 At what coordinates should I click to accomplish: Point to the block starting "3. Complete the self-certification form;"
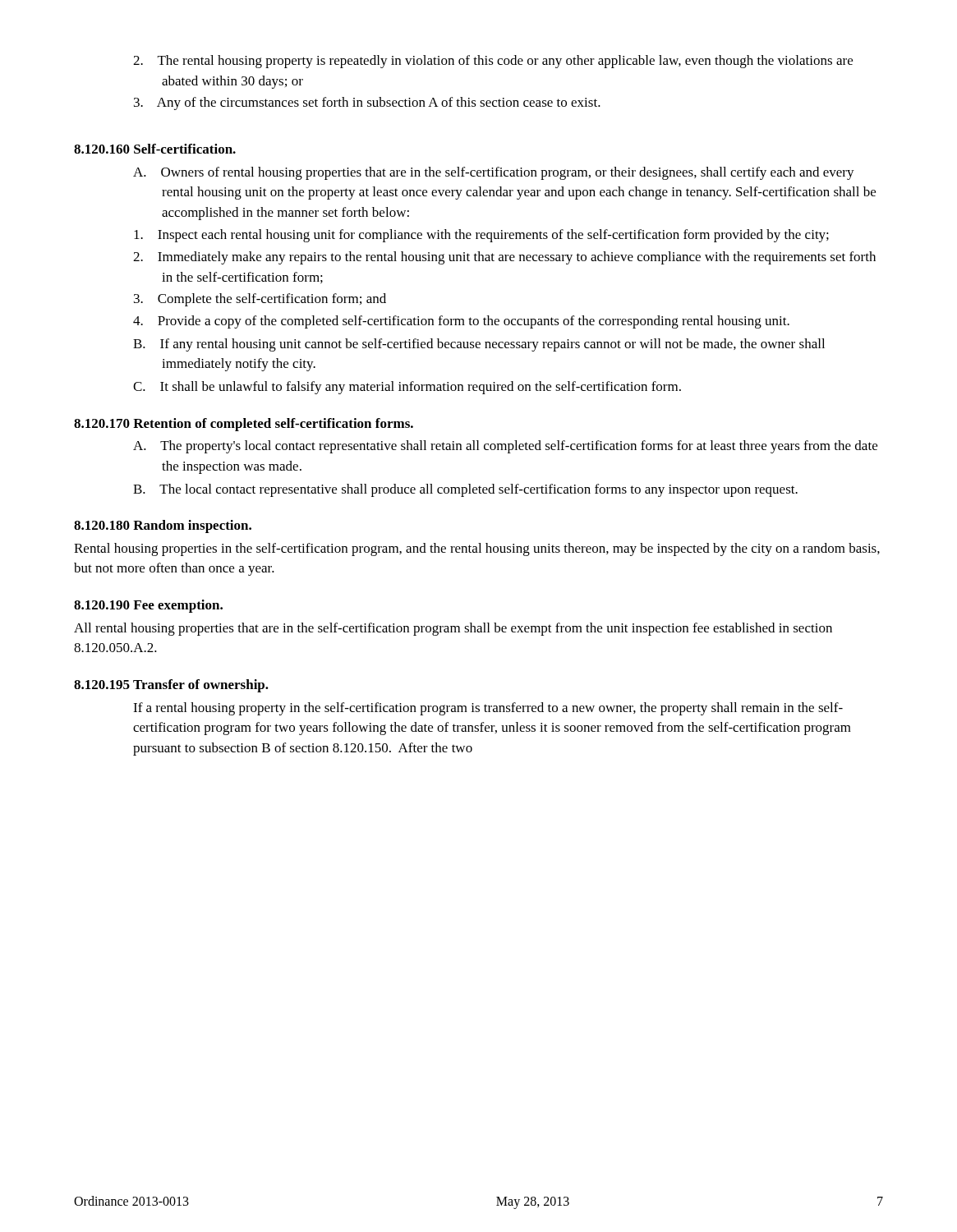click(260, 300)
